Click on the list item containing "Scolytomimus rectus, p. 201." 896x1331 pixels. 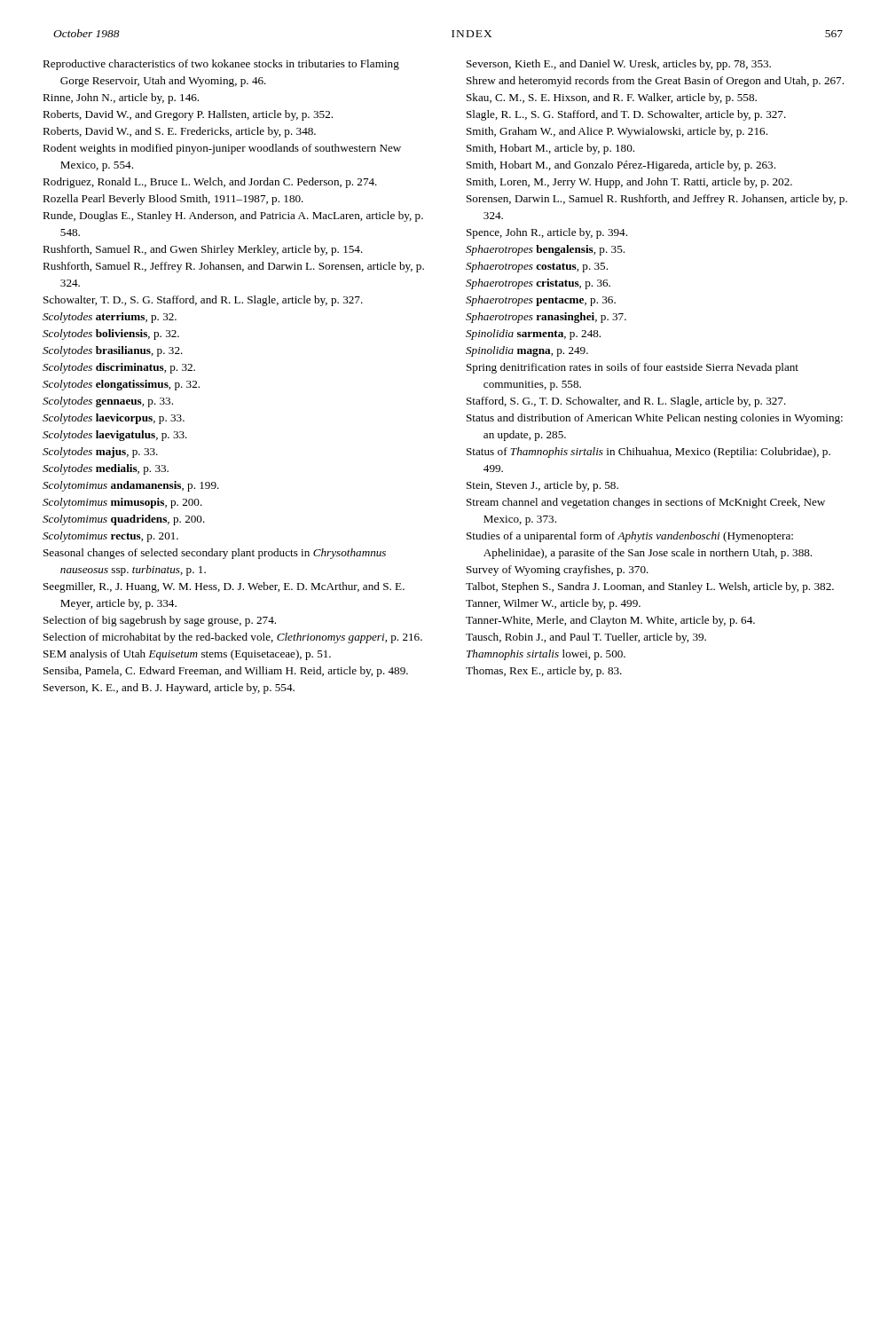(111, 535)
